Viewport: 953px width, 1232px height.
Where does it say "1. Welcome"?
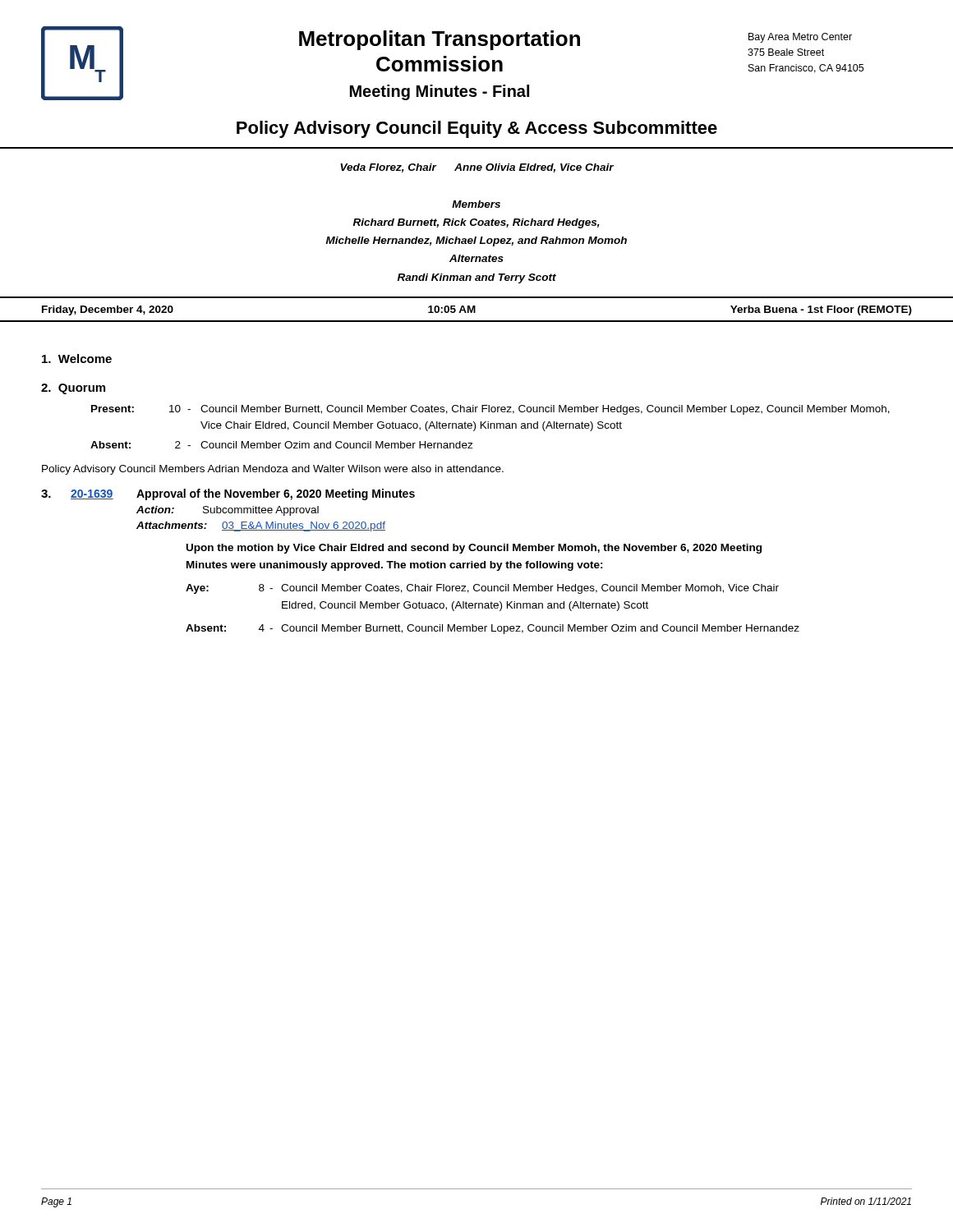coord(77,358)
